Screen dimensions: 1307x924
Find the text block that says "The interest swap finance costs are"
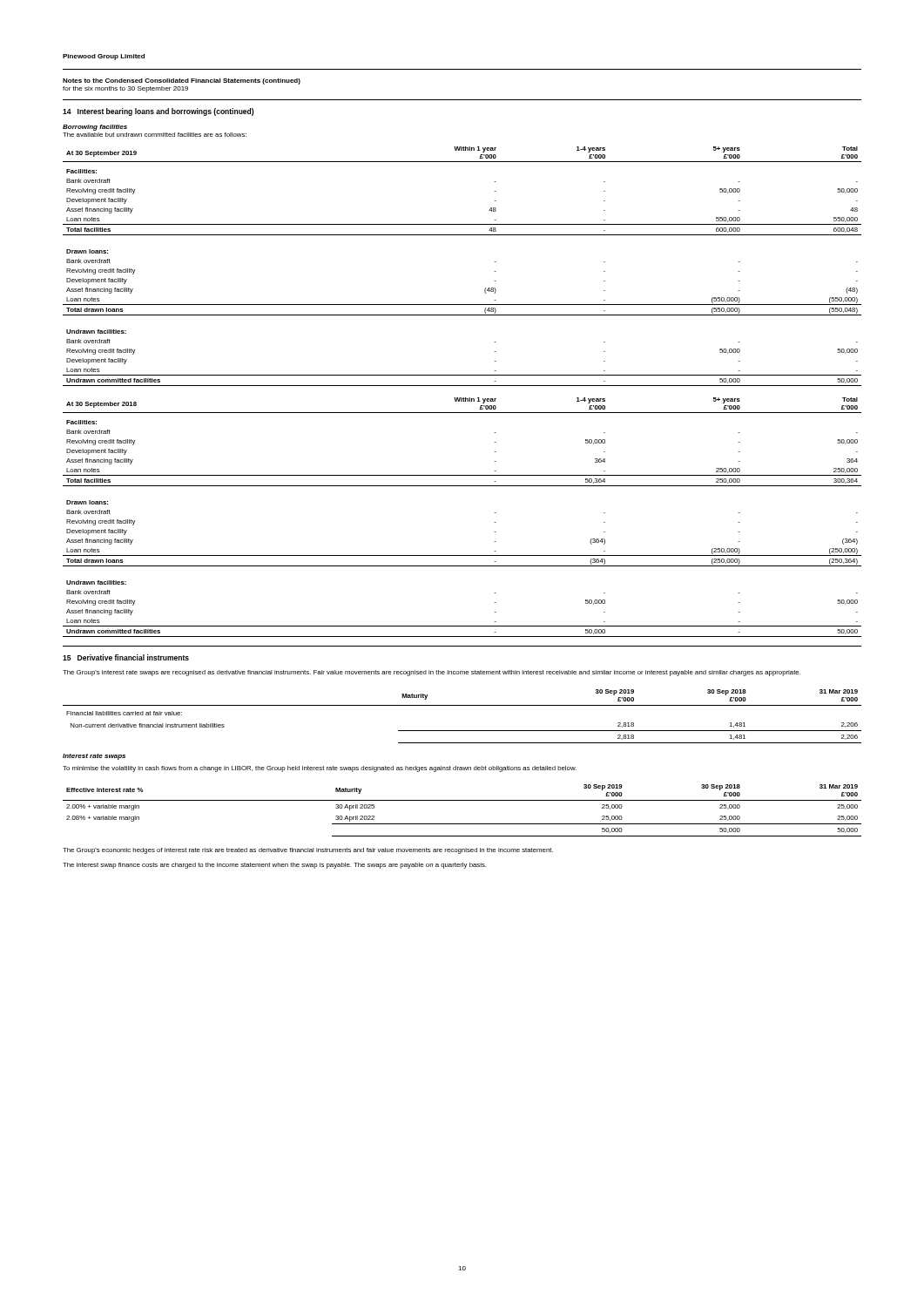[275, 865]
